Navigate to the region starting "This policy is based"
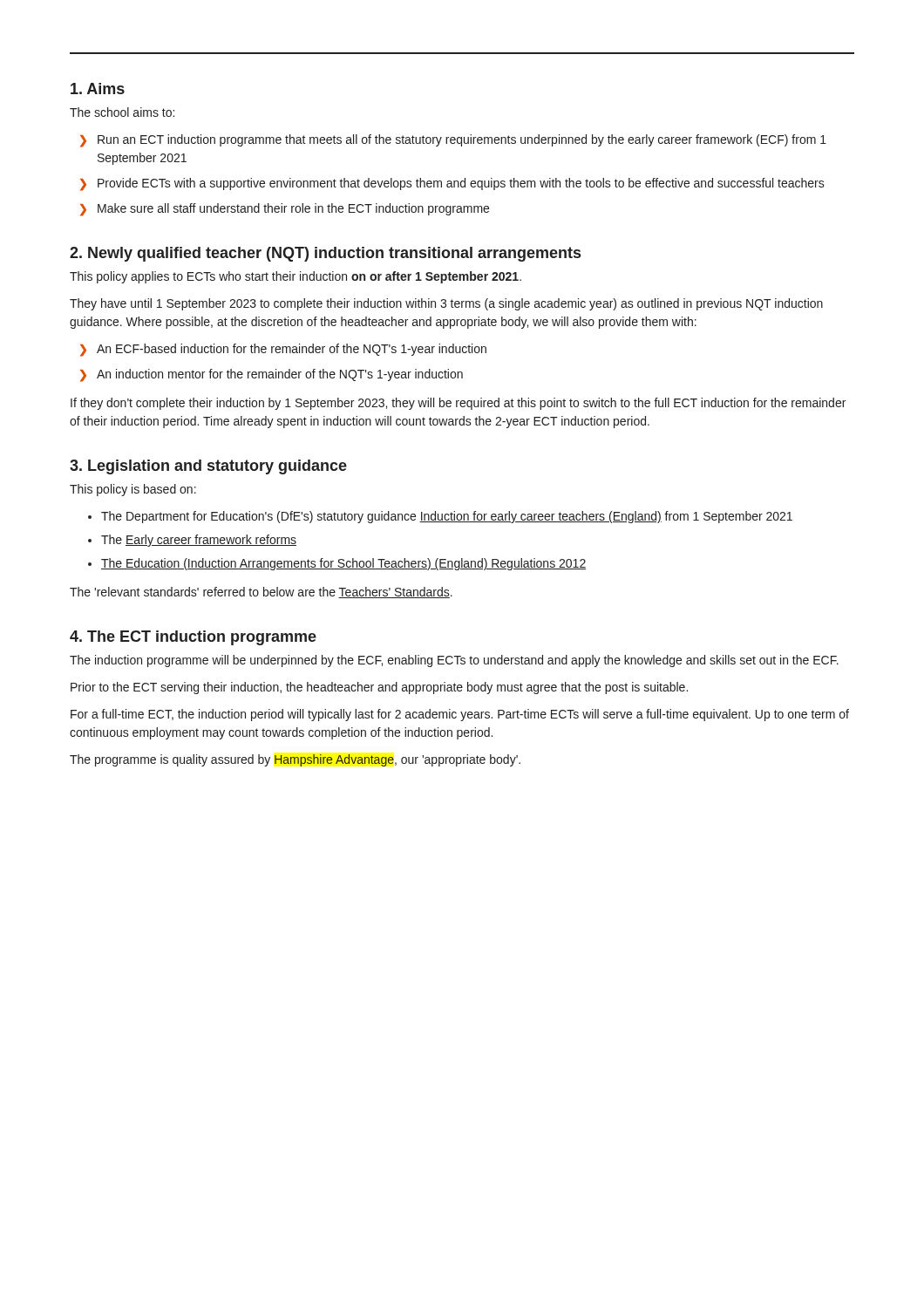 click(133, 490)
